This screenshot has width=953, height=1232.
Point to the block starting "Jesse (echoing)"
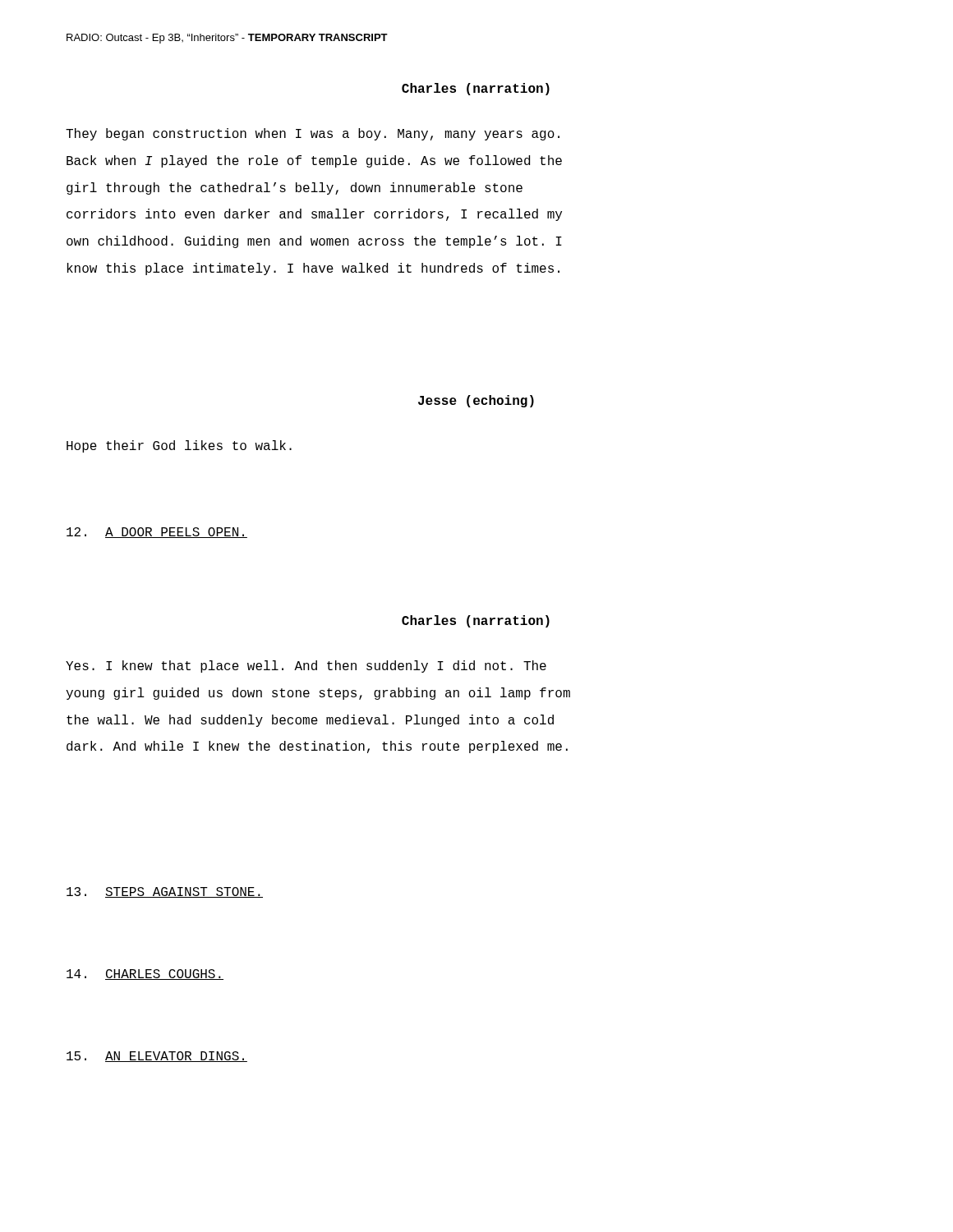coord(476,402)
